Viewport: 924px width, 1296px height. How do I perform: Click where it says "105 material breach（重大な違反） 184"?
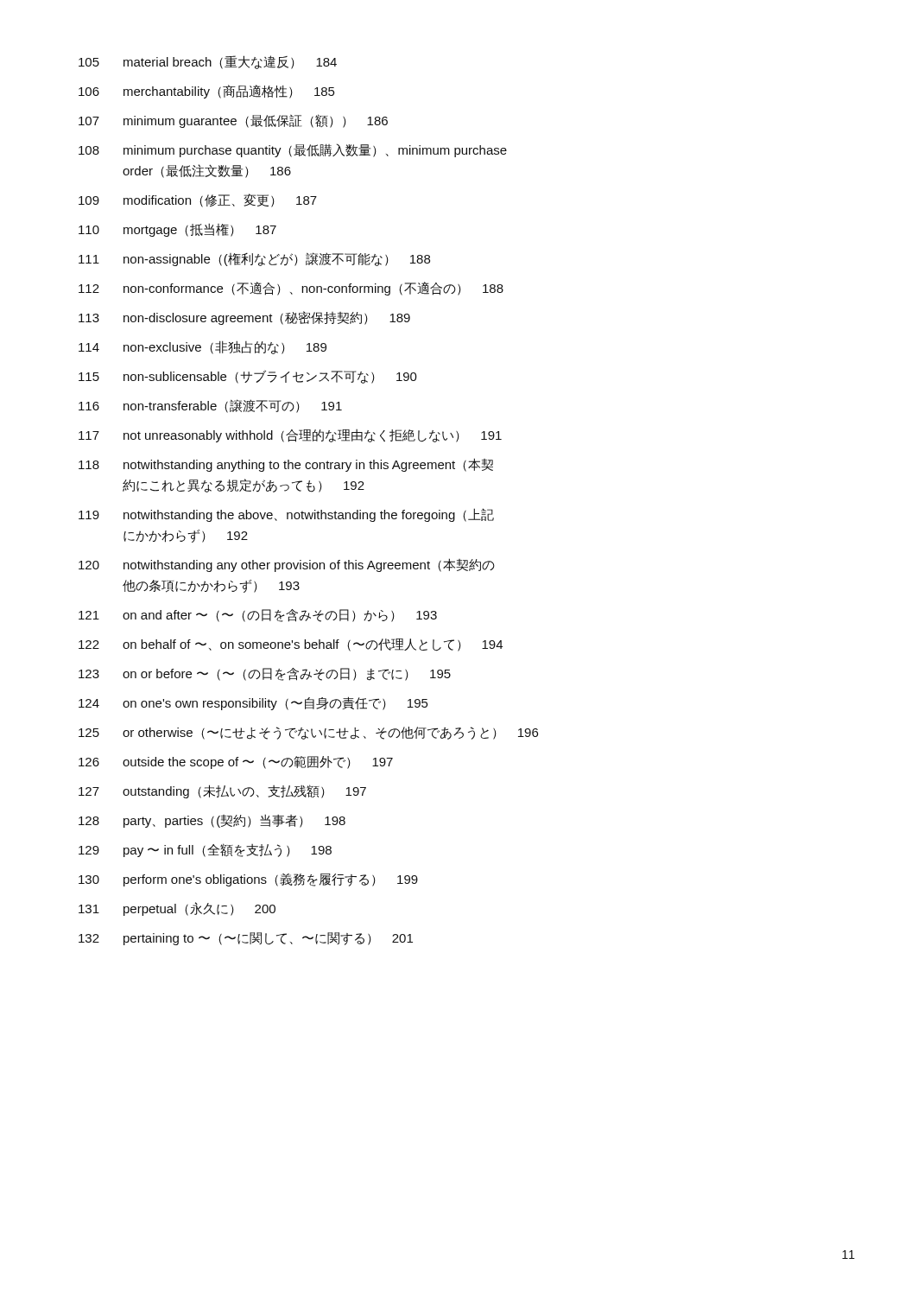(207, 62)
